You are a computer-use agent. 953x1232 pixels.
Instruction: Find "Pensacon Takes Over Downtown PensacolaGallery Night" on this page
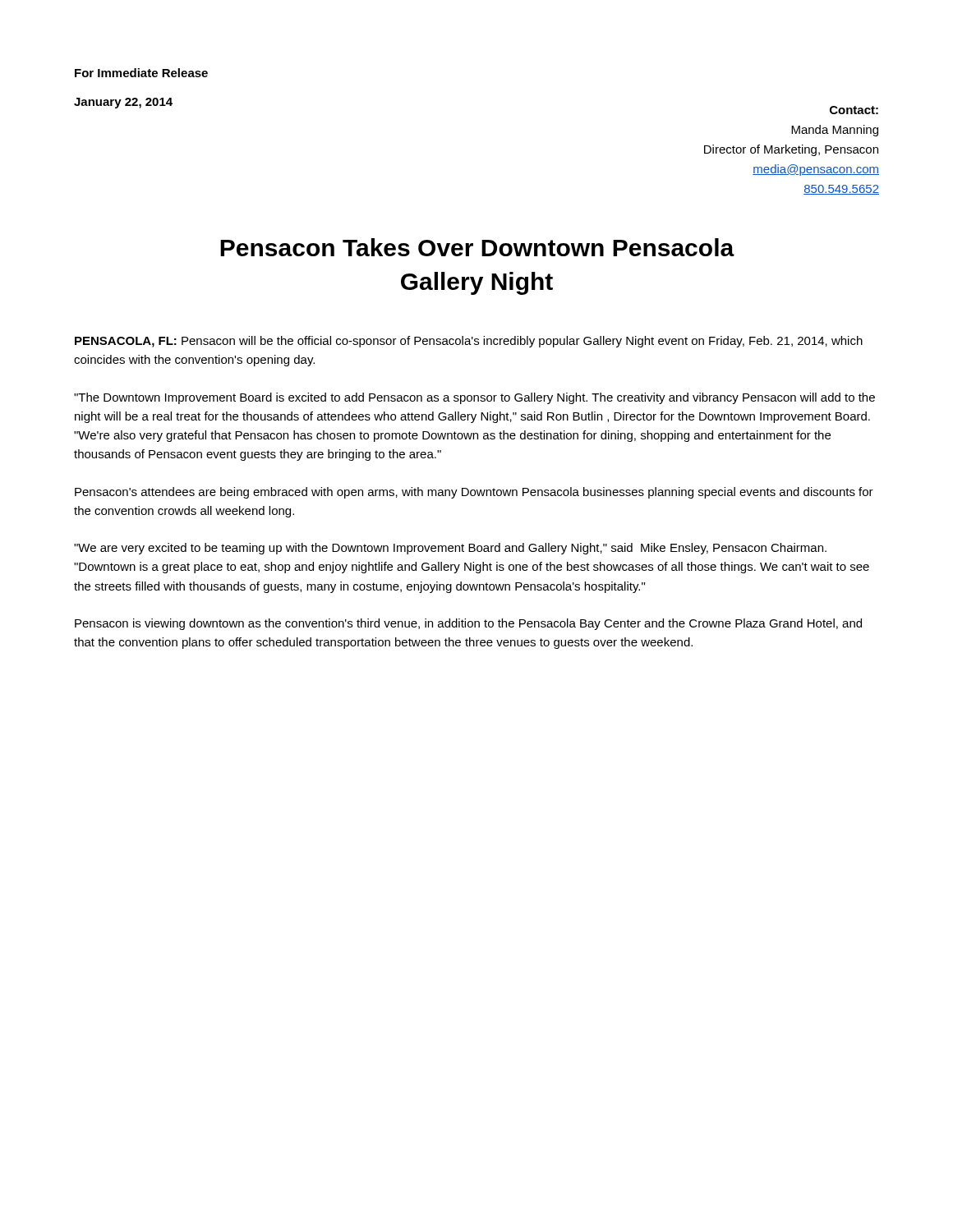[x=476, y=264]
